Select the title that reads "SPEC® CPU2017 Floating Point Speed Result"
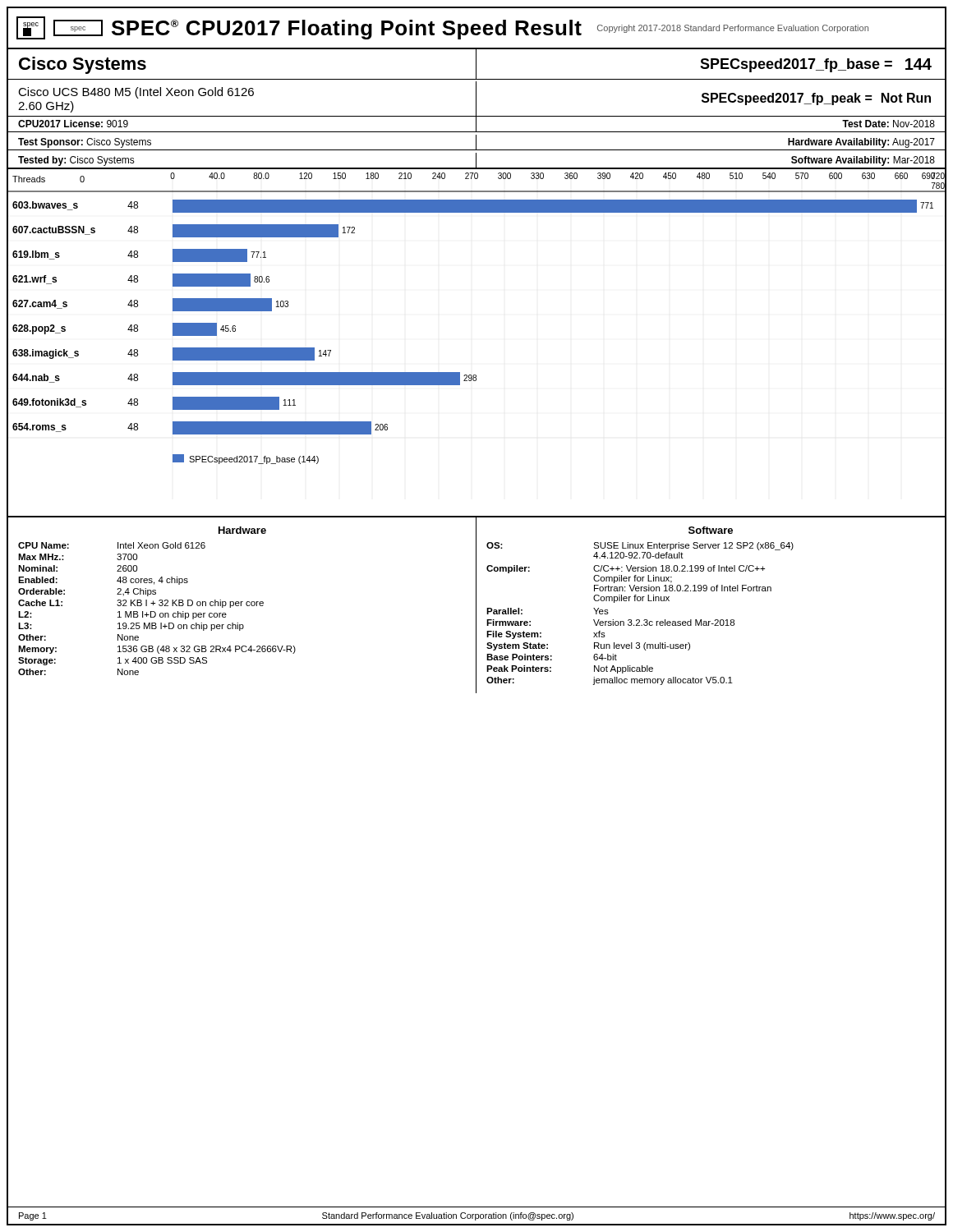 (x=346, y=27)
